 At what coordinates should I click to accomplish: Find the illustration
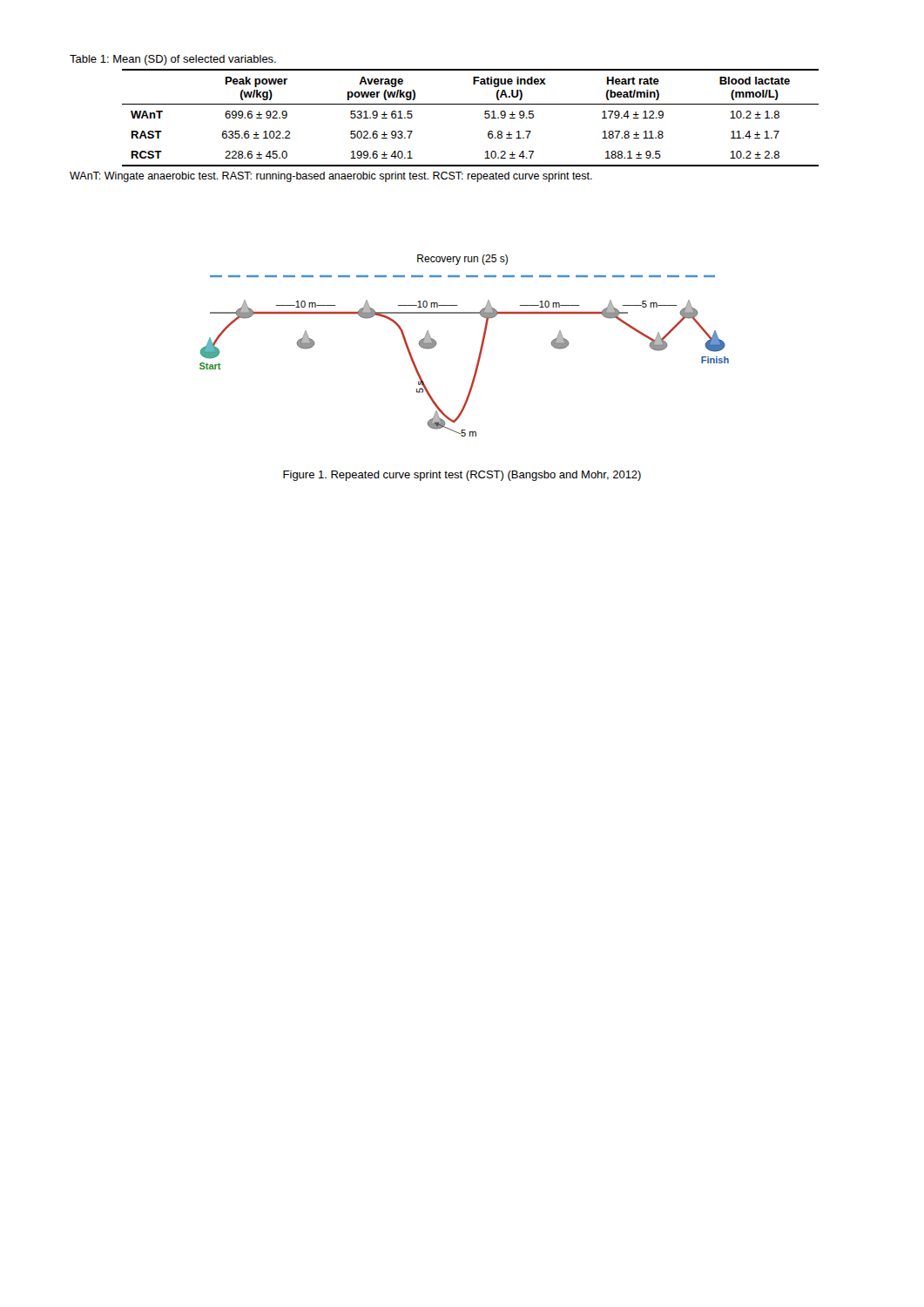pos(462,339)
